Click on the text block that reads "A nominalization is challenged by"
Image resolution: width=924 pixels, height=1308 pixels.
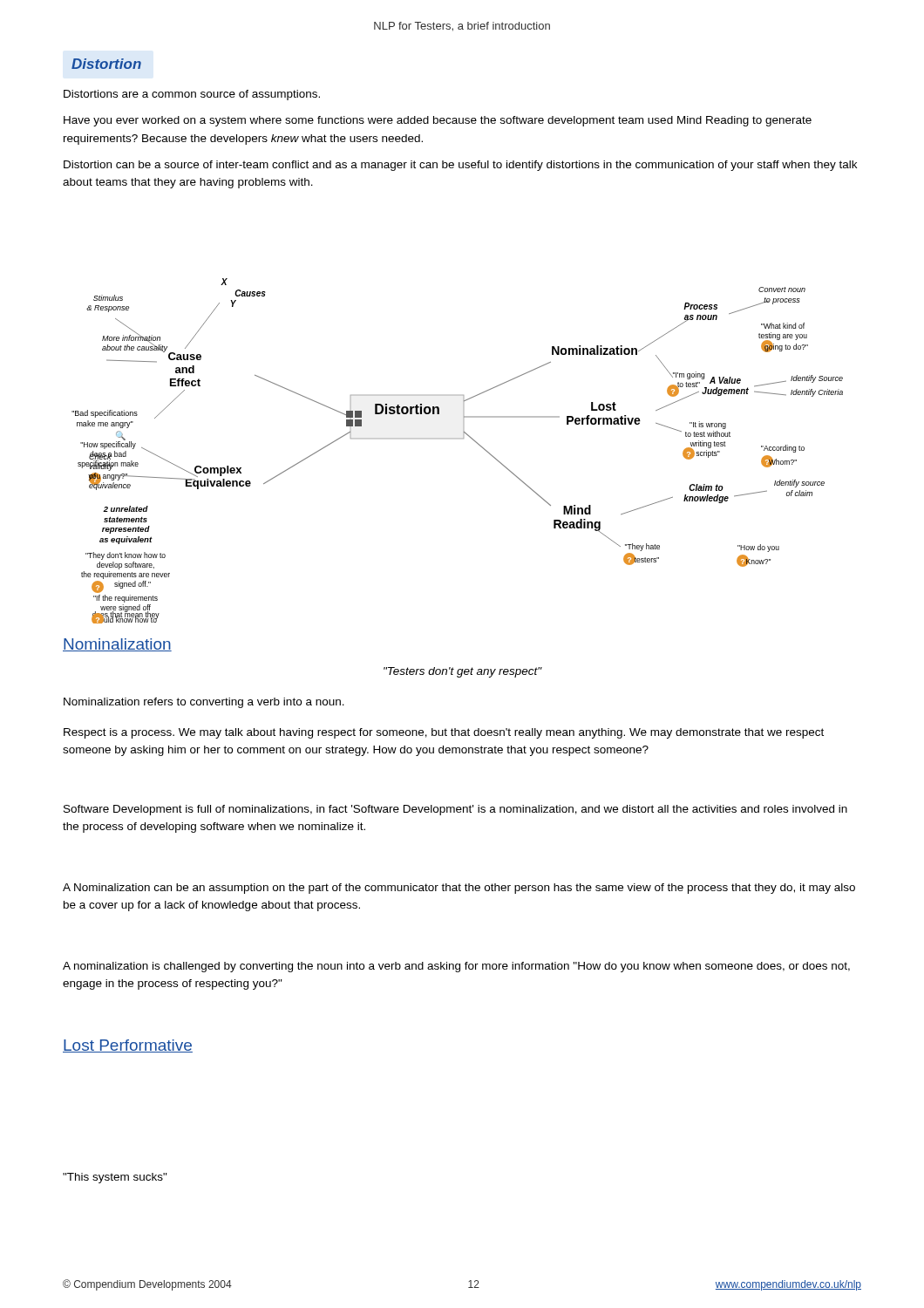(457, 975)
